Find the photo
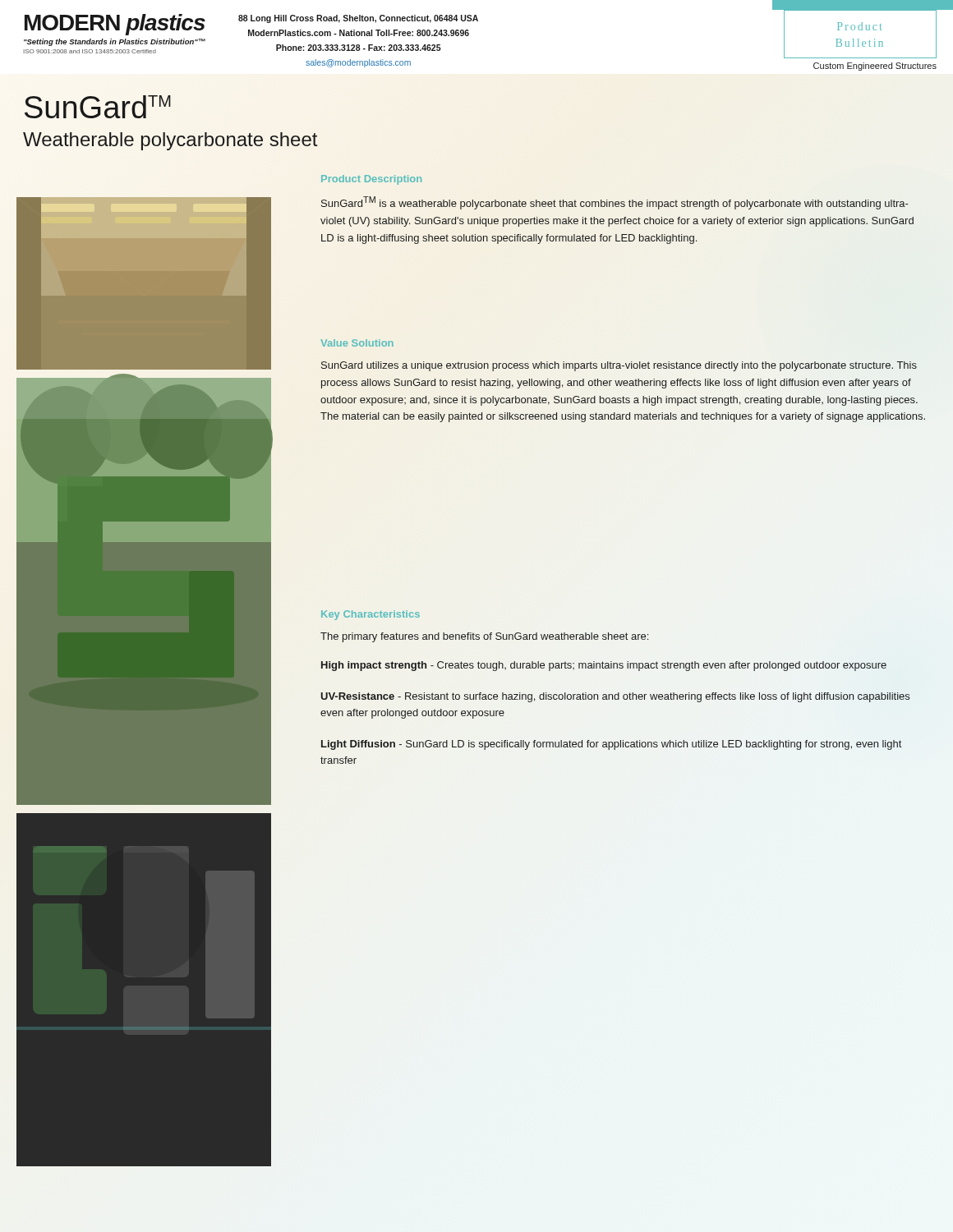 pyautogui.click(x=168, y=682)
